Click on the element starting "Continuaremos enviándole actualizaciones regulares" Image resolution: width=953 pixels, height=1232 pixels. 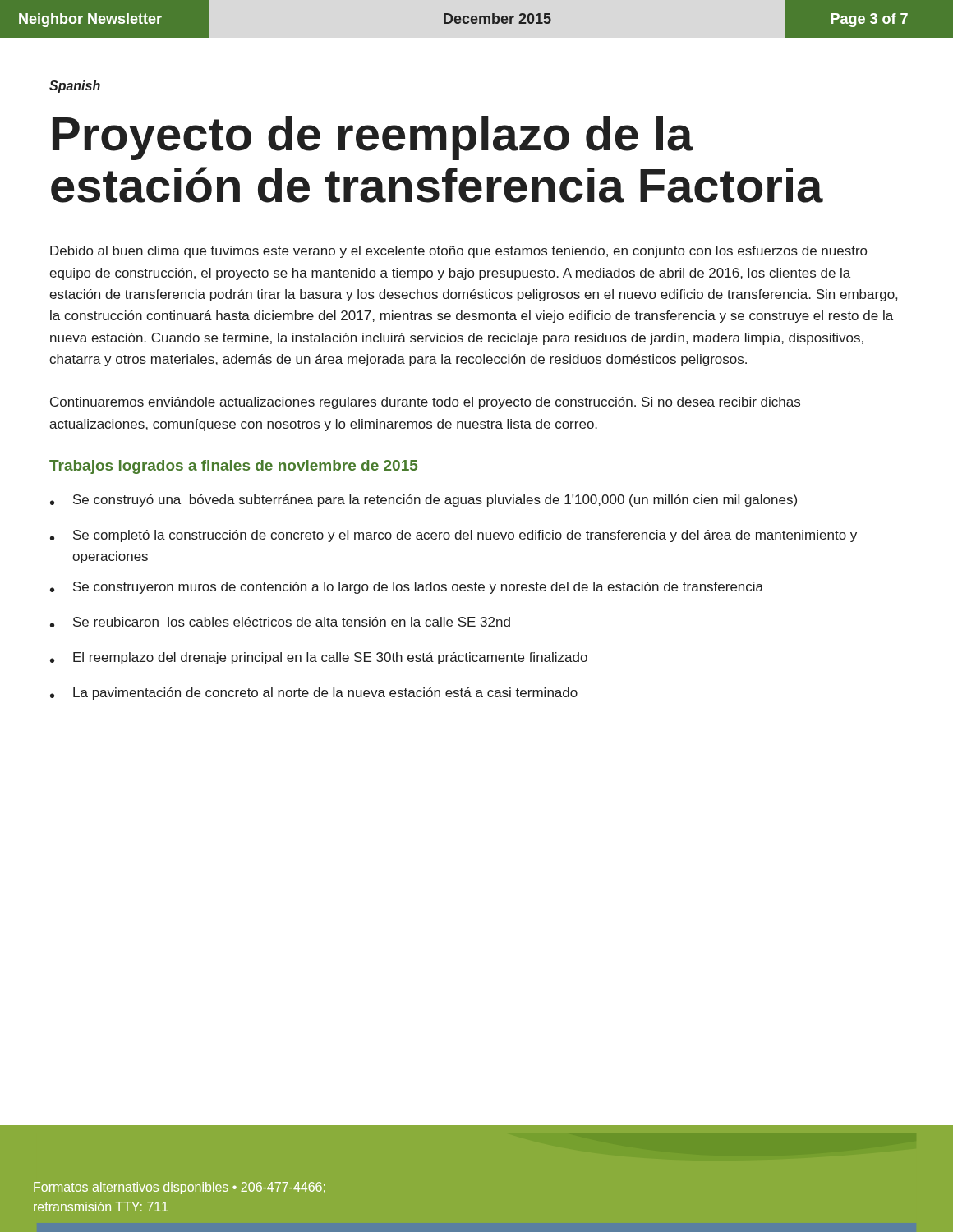425,413
